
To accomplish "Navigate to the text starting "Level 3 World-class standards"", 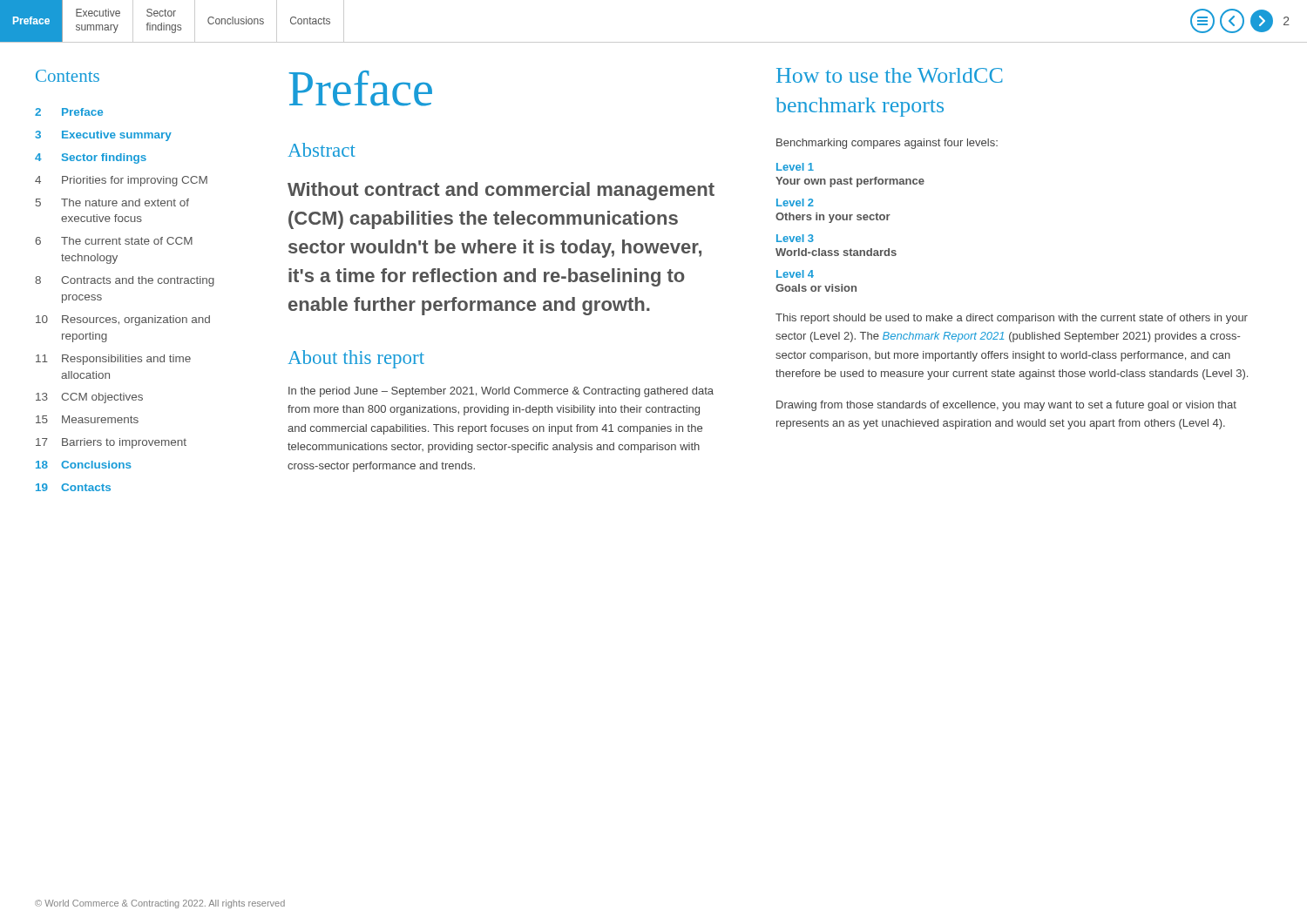I will pyautogui.click(x=795, y=238).
